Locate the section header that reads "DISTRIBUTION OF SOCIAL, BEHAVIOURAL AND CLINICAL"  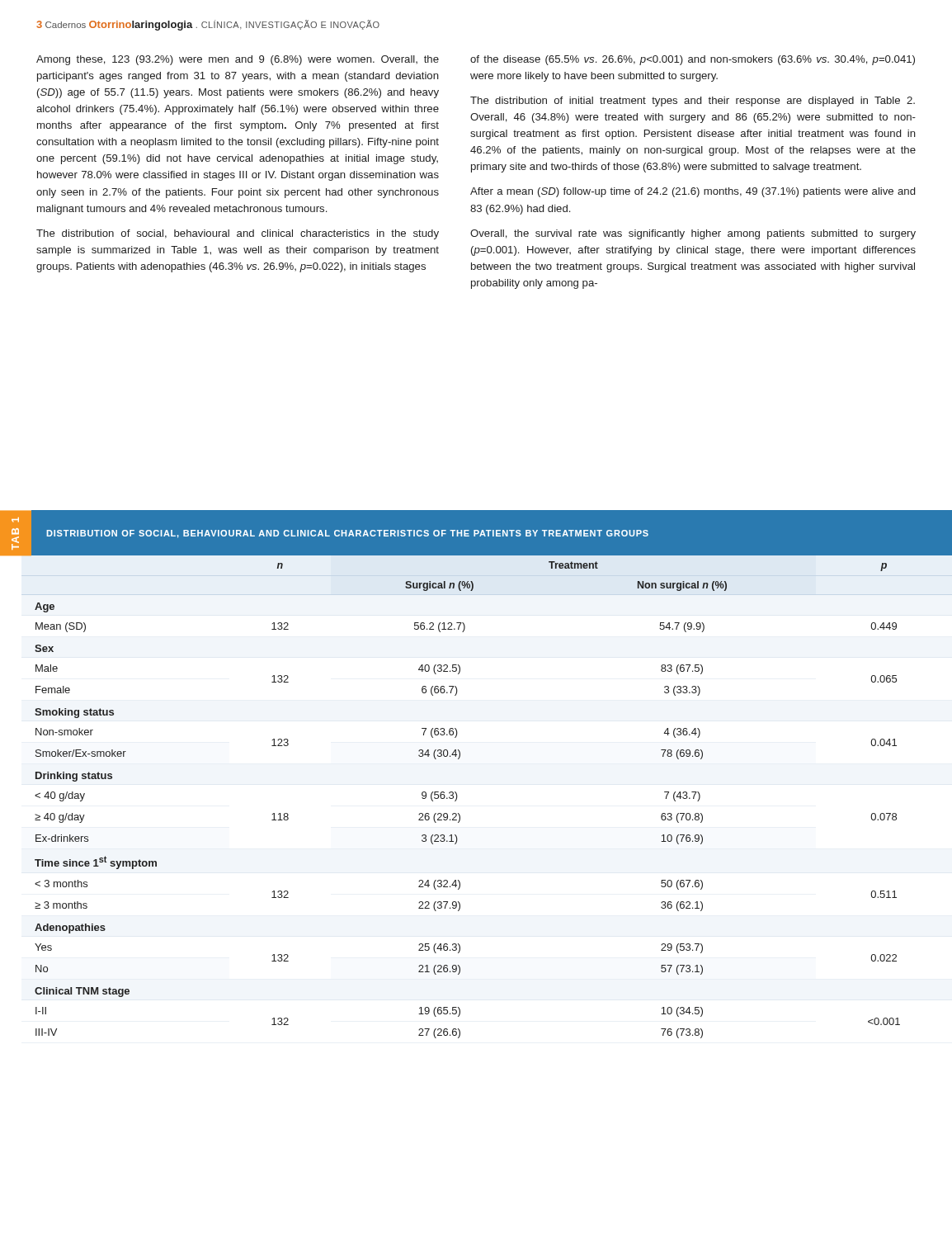(348, 533)
